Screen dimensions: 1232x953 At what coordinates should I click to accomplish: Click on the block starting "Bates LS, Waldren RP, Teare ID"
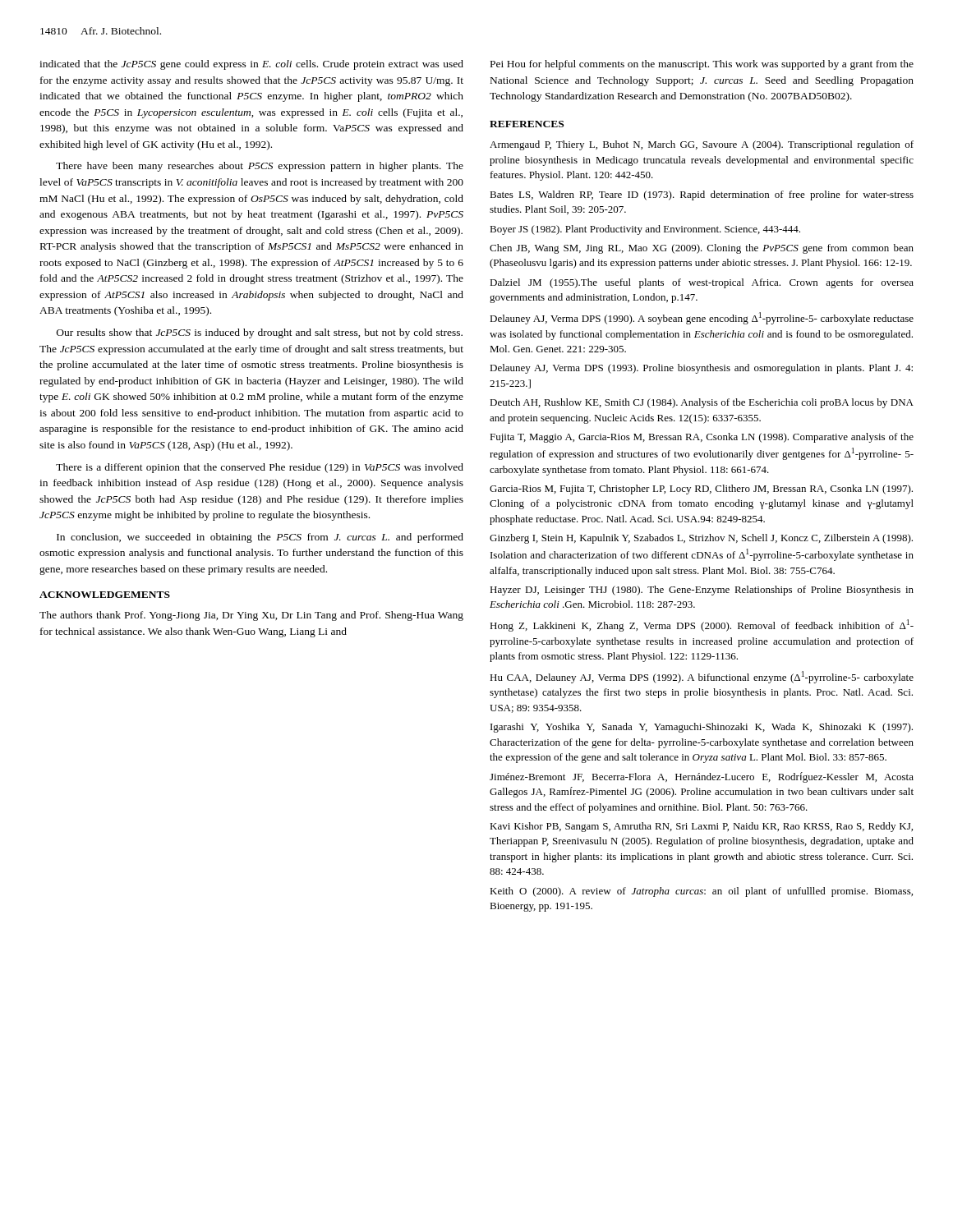(x=702, y=201)
